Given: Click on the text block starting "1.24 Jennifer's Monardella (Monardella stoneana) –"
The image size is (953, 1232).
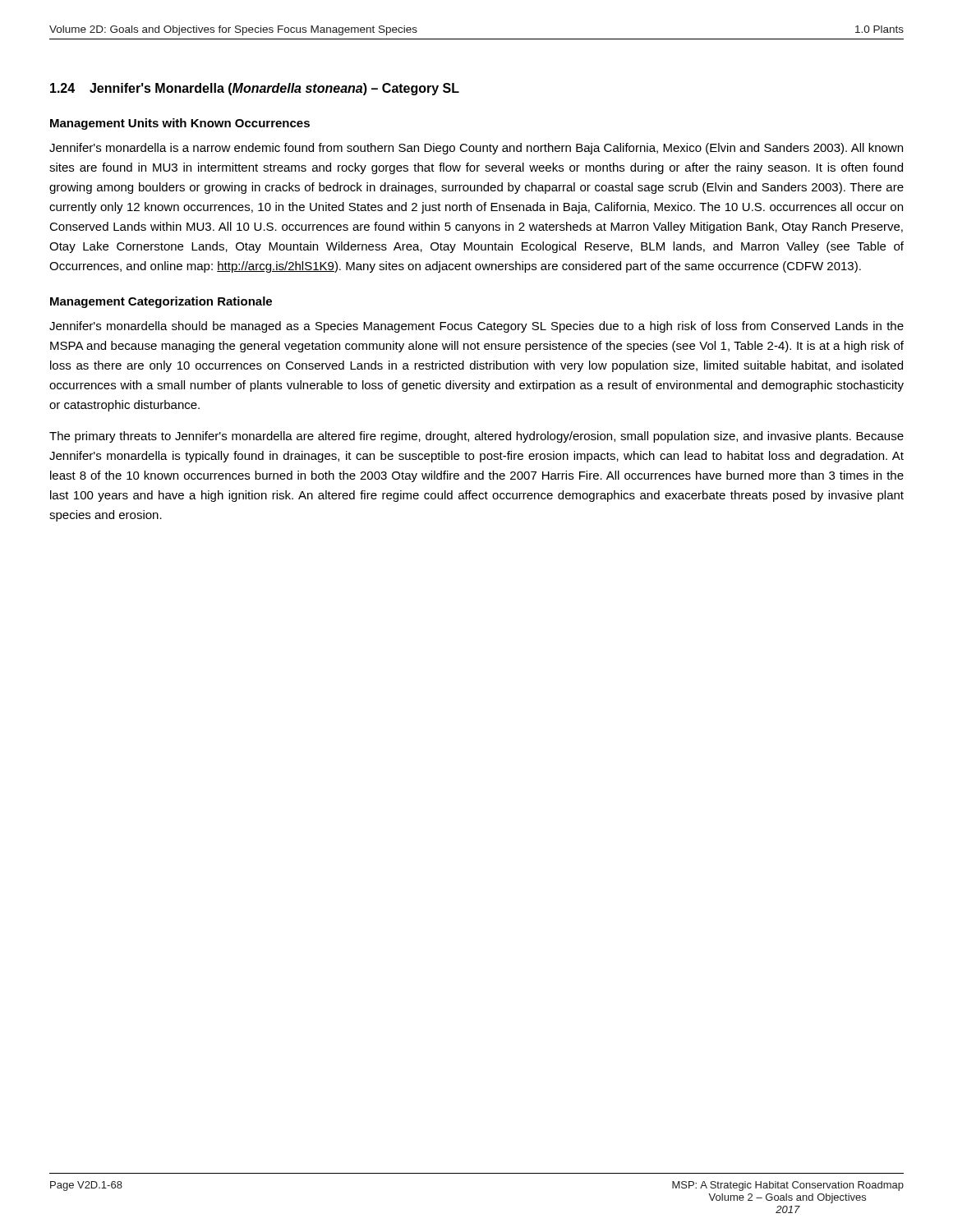Looking at the screenshot, I should pos(254,88).
